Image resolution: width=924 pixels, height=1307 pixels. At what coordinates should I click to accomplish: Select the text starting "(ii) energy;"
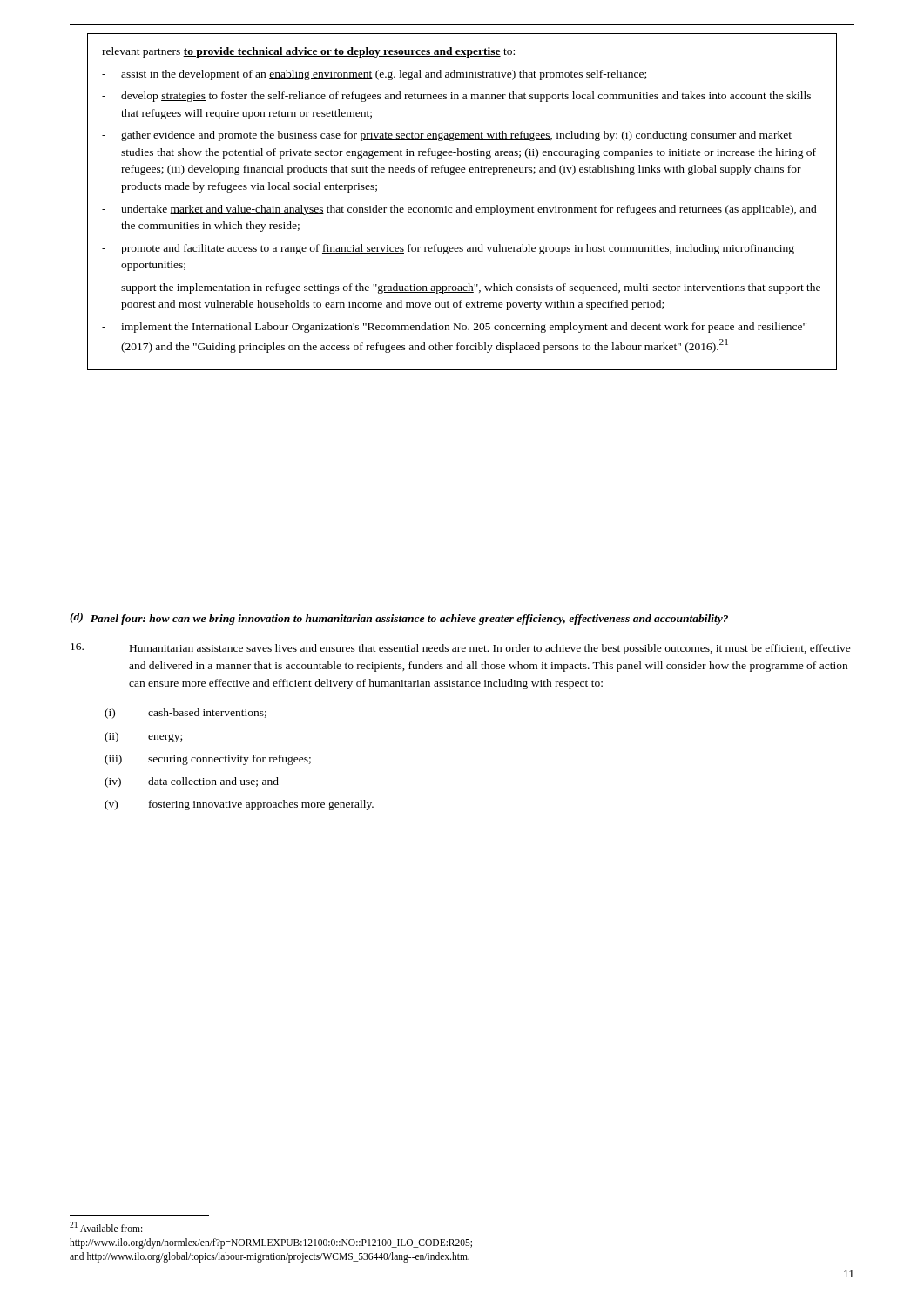tap(169, 737)
